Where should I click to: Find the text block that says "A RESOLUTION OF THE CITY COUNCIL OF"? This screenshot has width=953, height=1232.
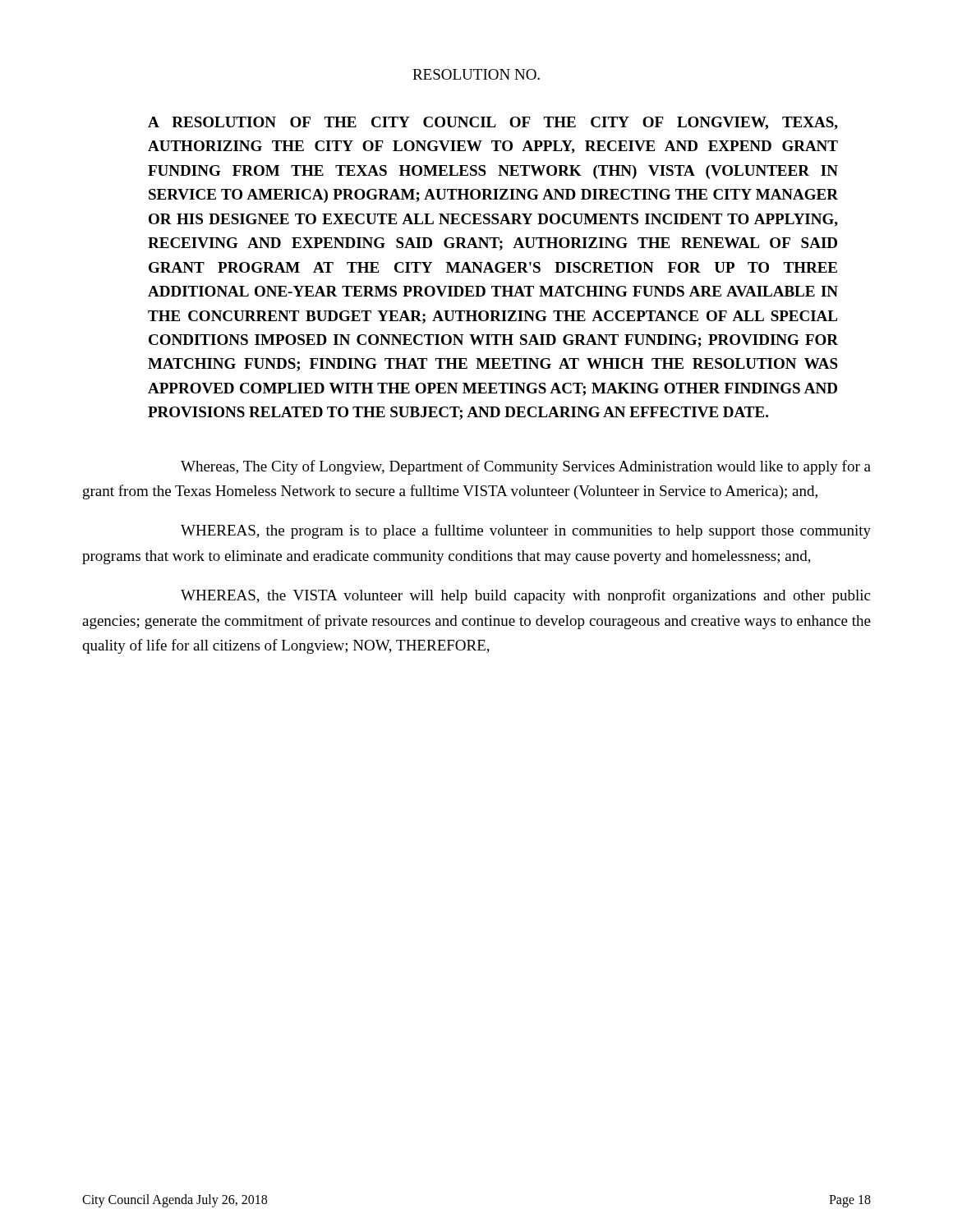click(493, 267)
